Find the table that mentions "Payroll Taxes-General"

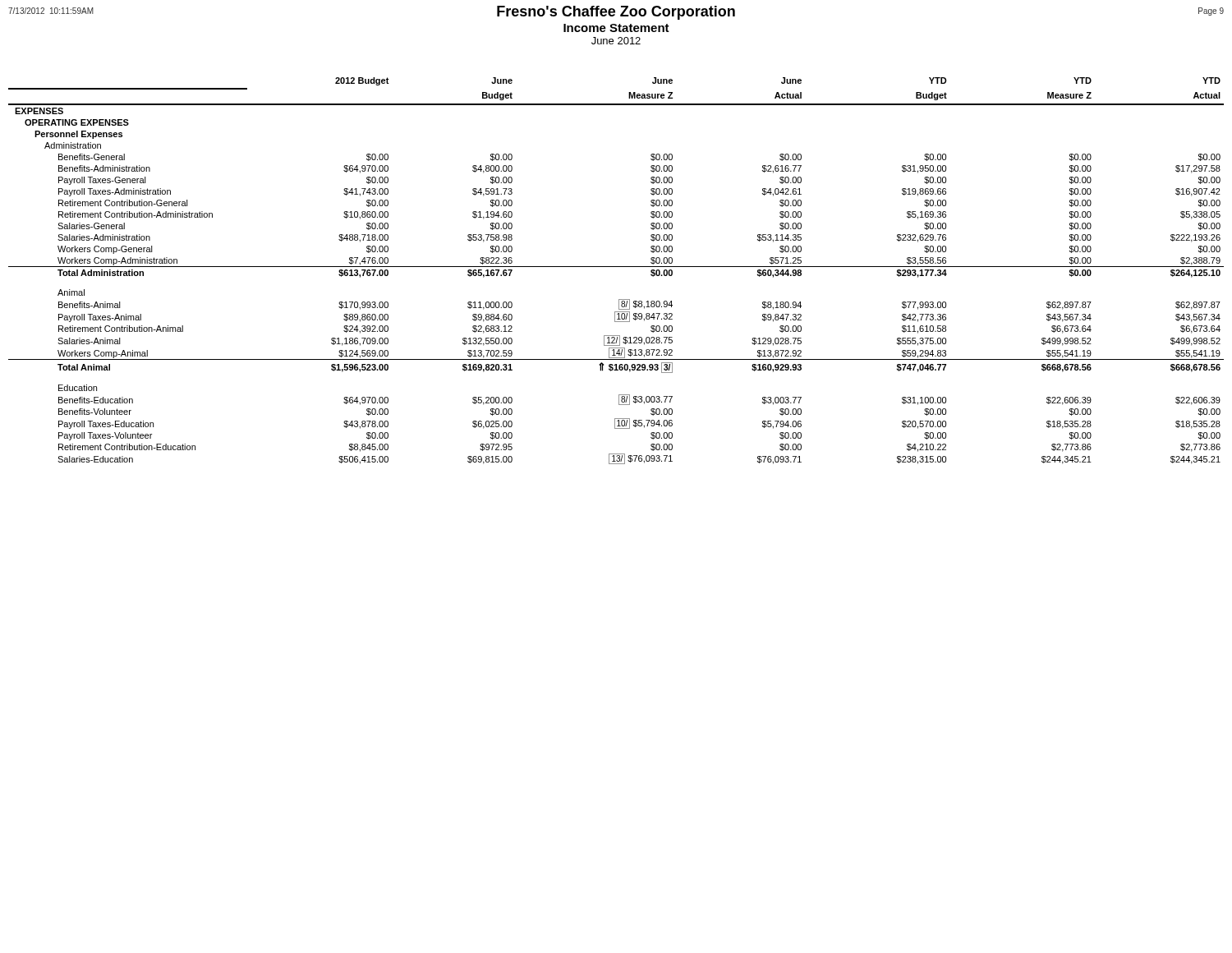pos(616,269)
